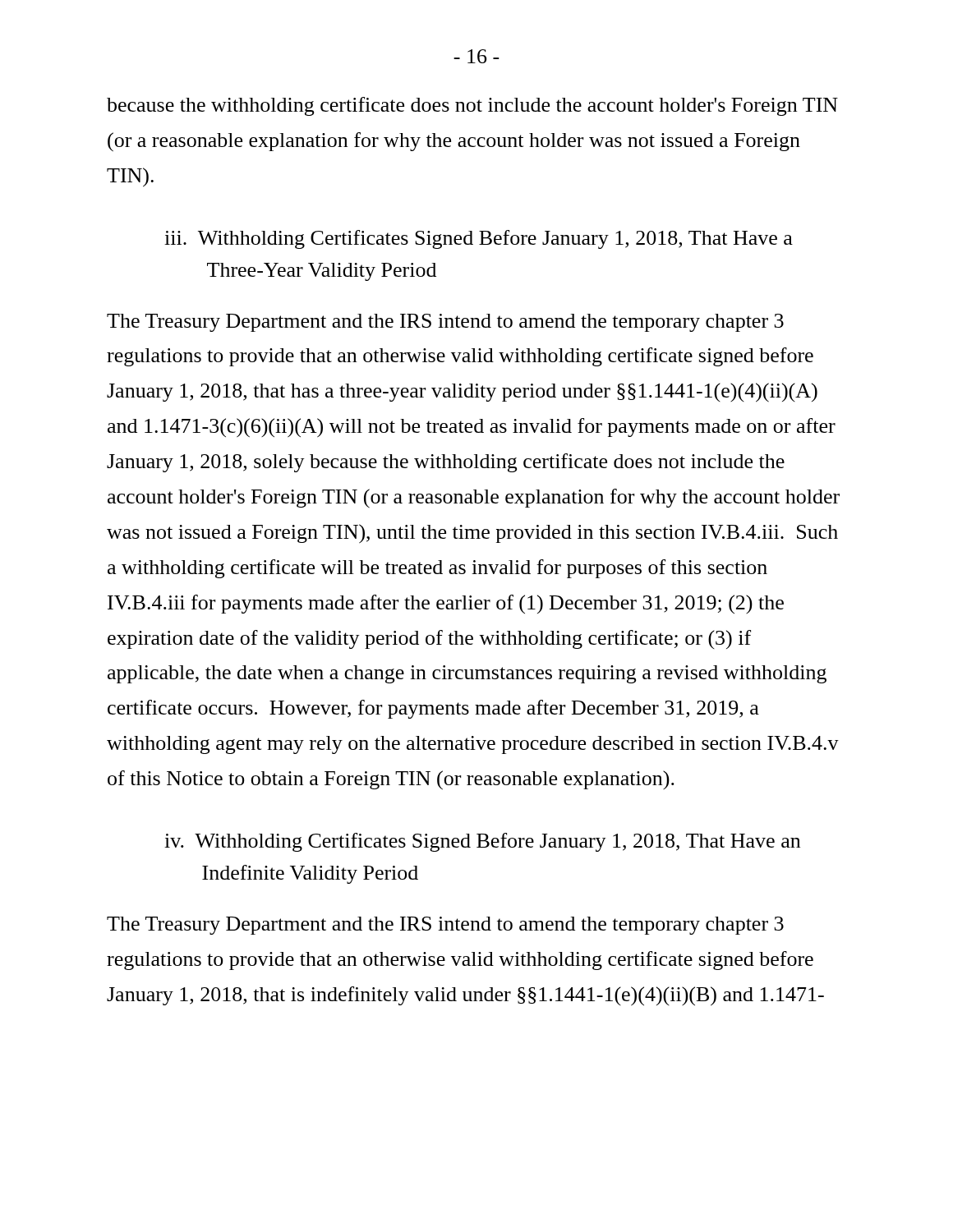Navigate to the region starting "iii. Withholding Certificates"
The width and height of the screenshot is (953, 1232).
478,253
